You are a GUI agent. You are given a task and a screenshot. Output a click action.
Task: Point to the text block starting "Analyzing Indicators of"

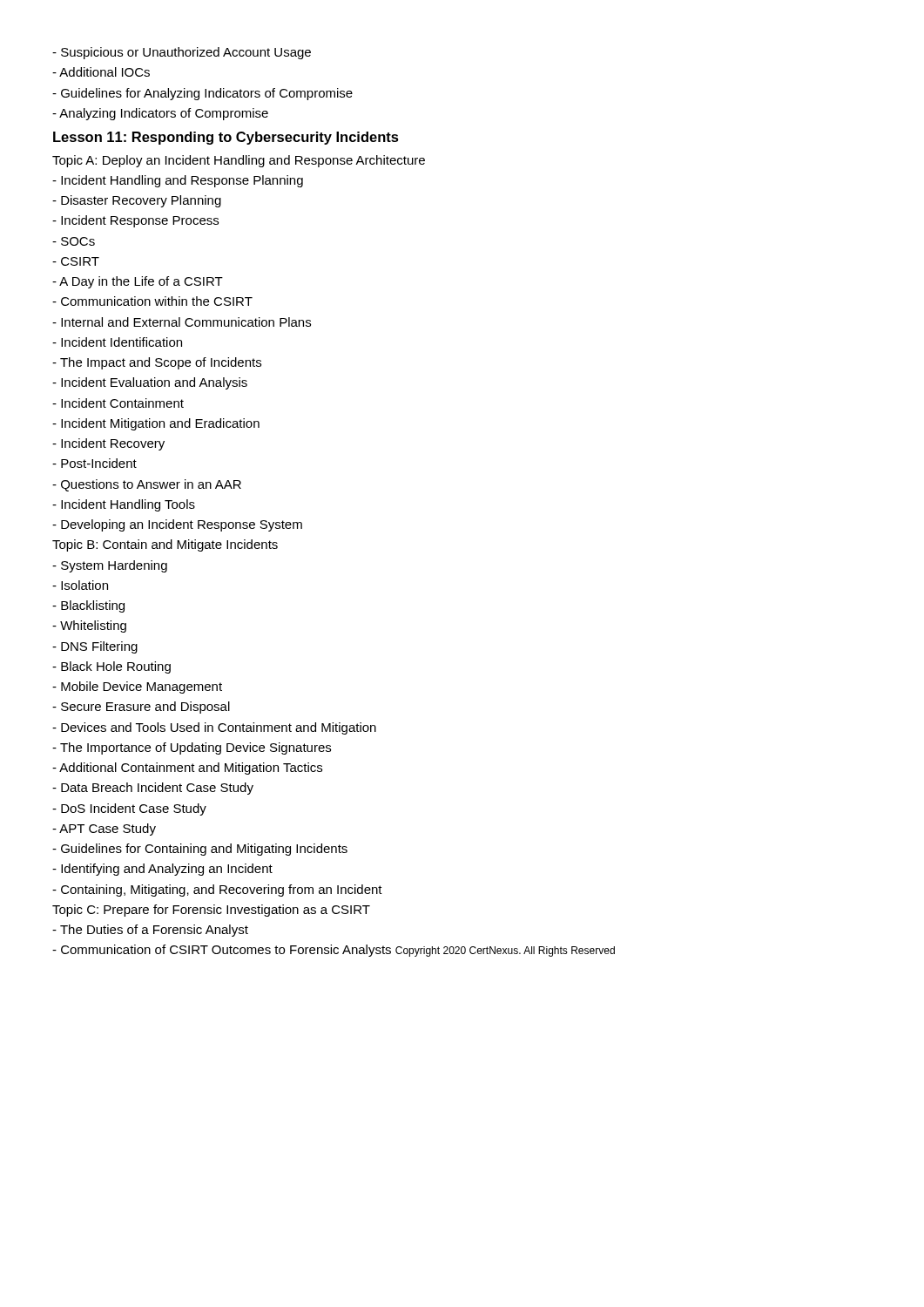pyautogui.click(x=160, y=113)
